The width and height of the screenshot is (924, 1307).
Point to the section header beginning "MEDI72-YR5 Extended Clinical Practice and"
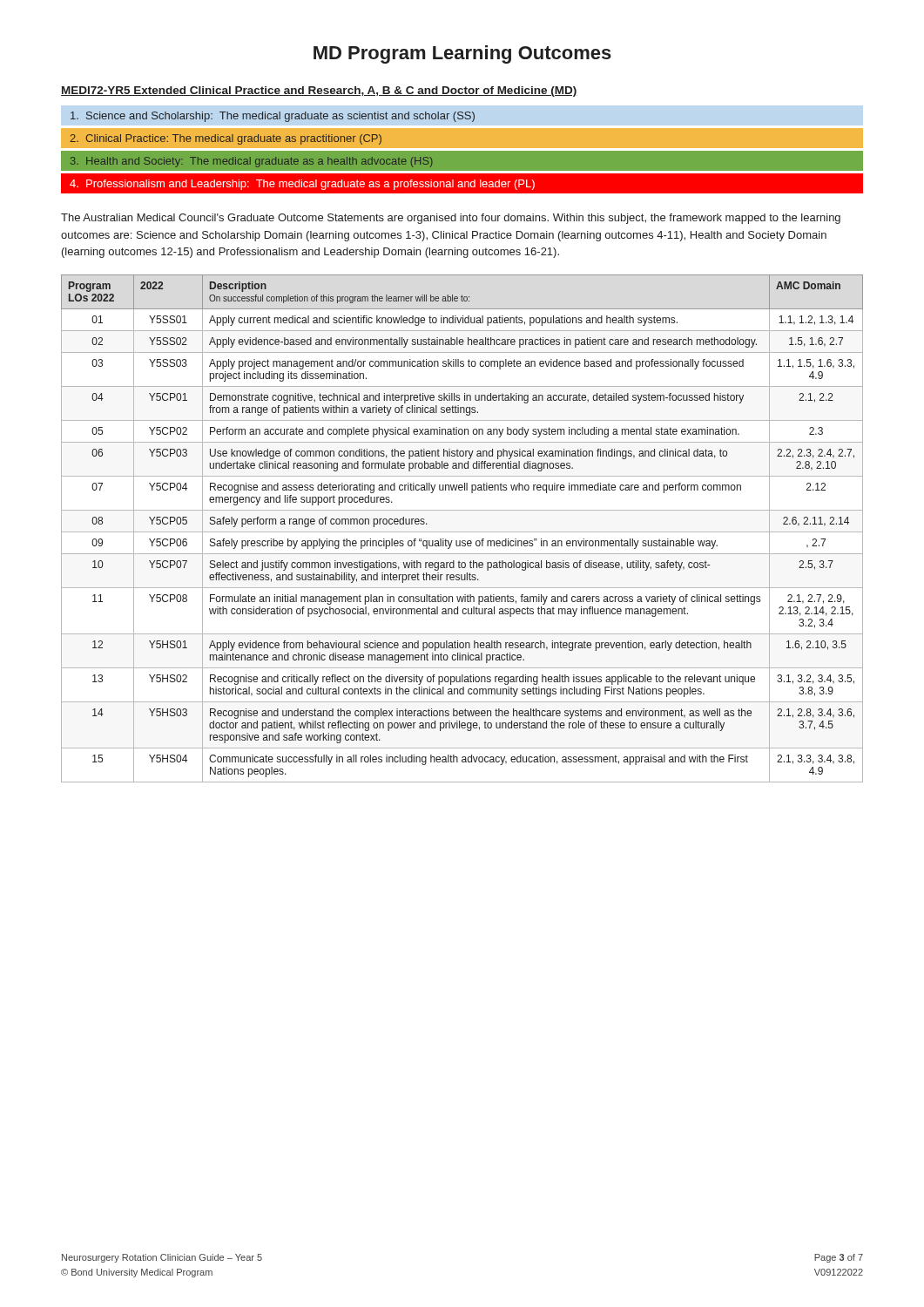pyautogui.click(x=319, y=90)
